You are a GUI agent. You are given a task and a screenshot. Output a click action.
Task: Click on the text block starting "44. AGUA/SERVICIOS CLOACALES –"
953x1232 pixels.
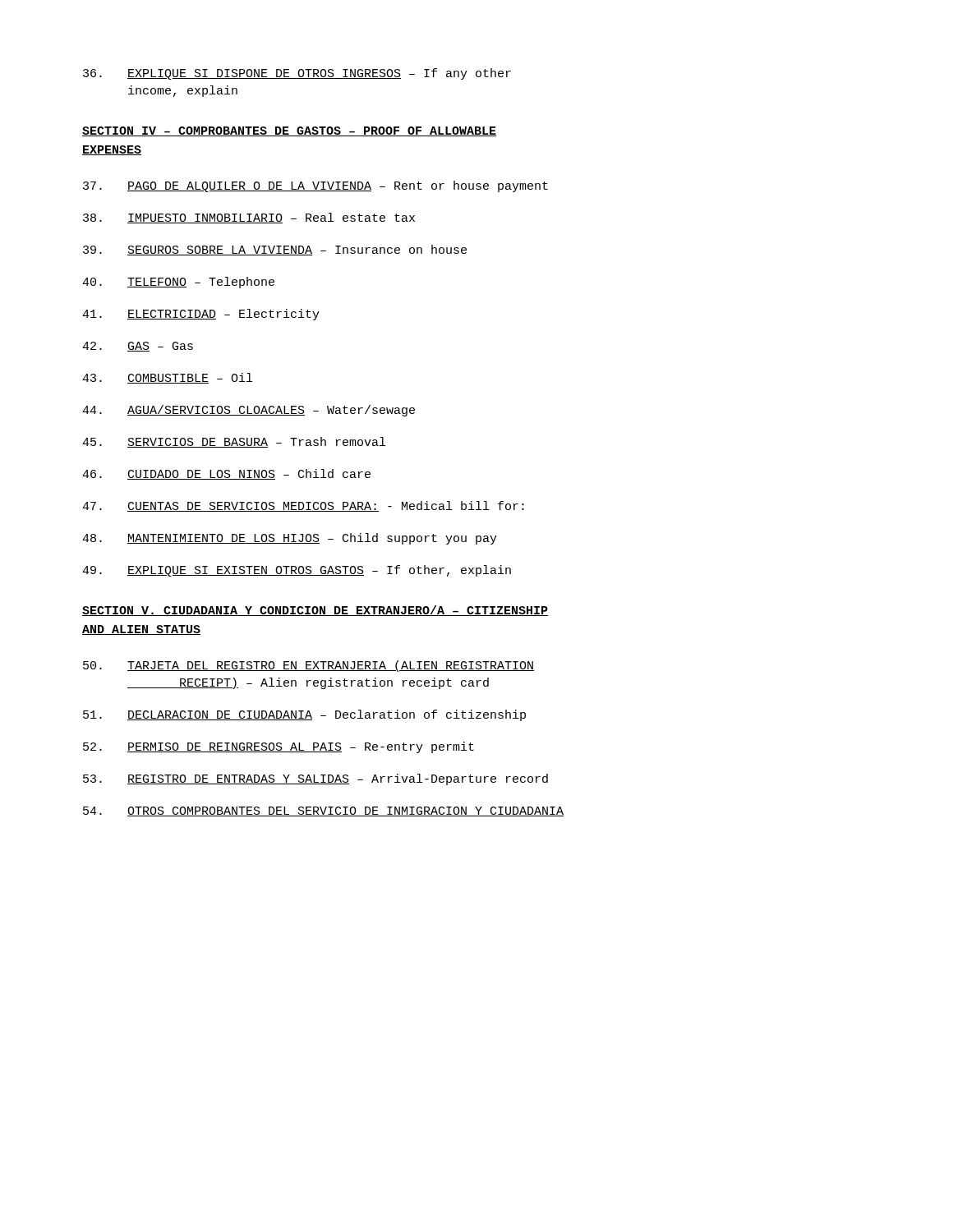pyautogui.click(x=249, y=411)
